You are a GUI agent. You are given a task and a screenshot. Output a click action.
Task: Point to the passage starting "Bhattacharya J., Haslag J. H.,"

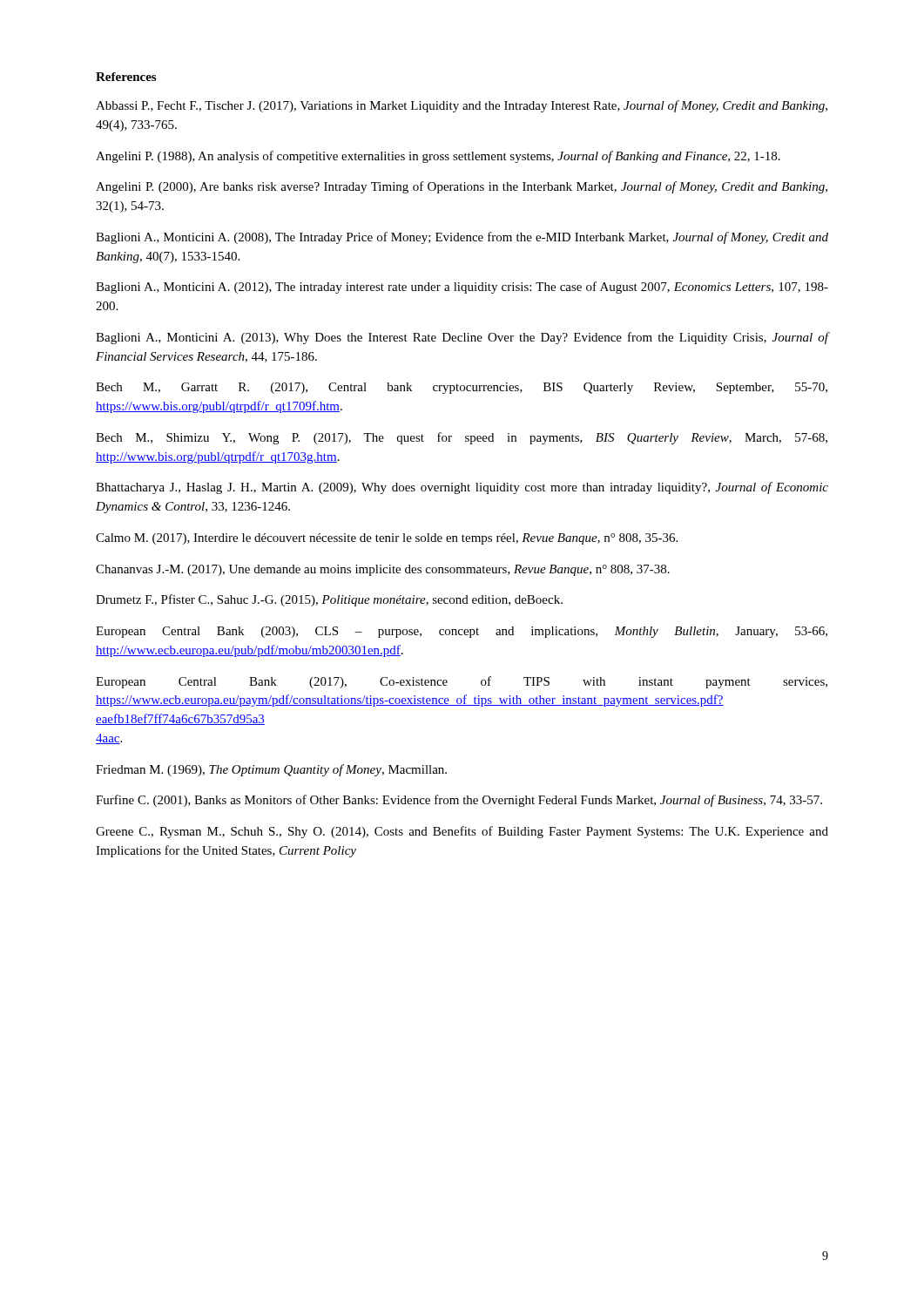[x=462, y=497]
